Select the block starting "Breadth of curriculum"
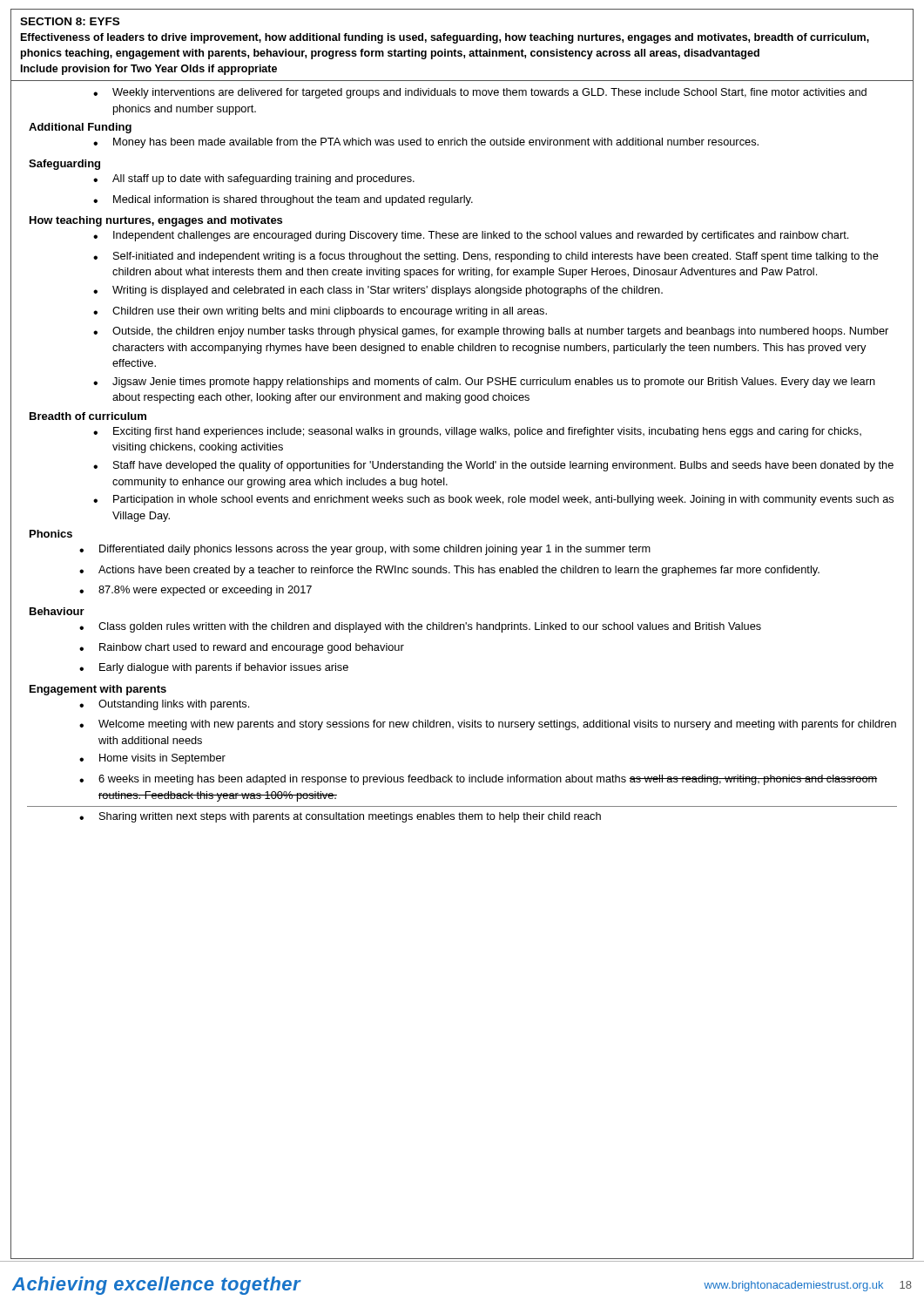The height and width of the screenshot is (1307, 924). click(88, 416)
